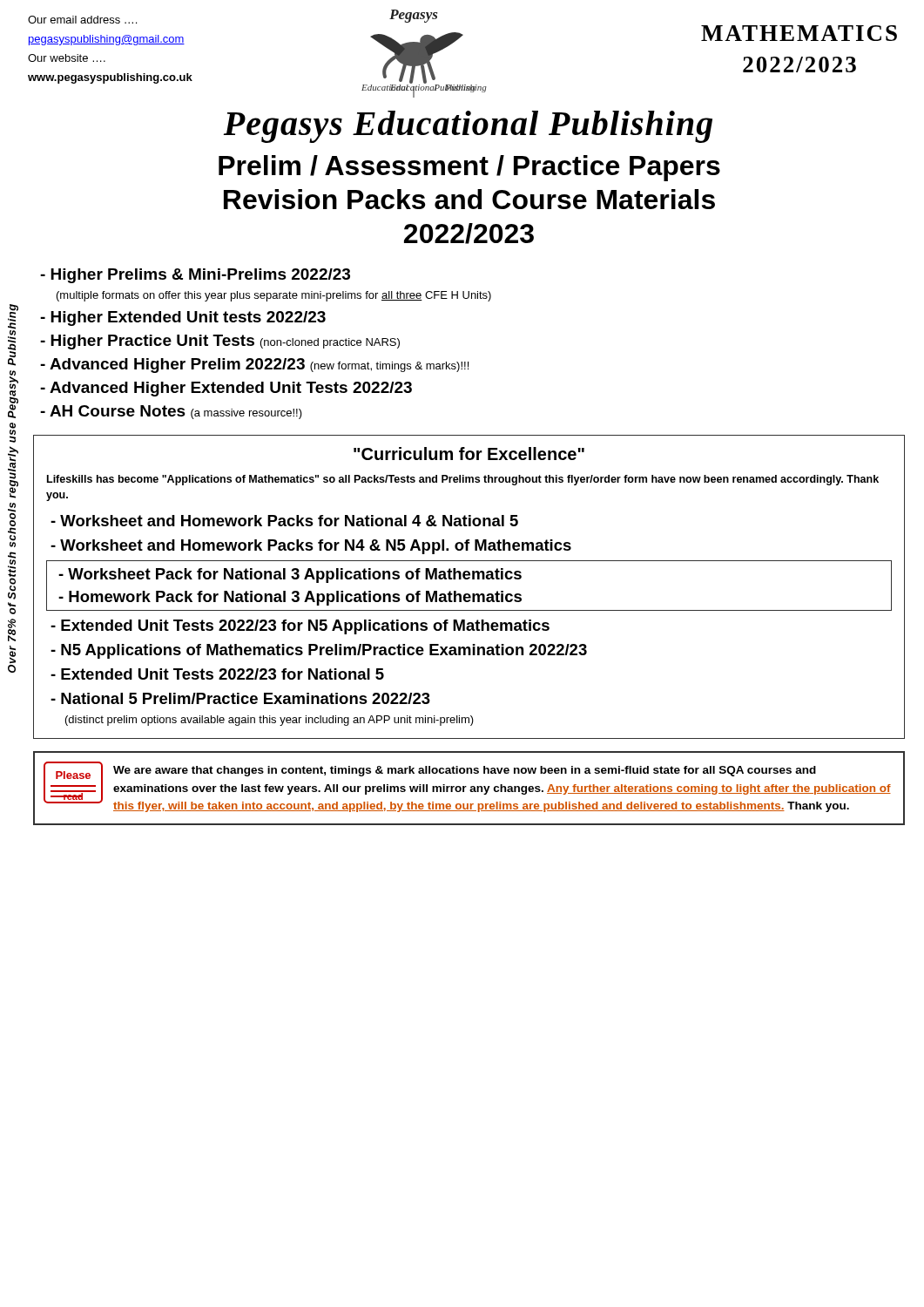Where does it say "Extended Unit Tests 2022/23 for National 5"?
This screenshot has width=924, height=1307.
[217, 674]
